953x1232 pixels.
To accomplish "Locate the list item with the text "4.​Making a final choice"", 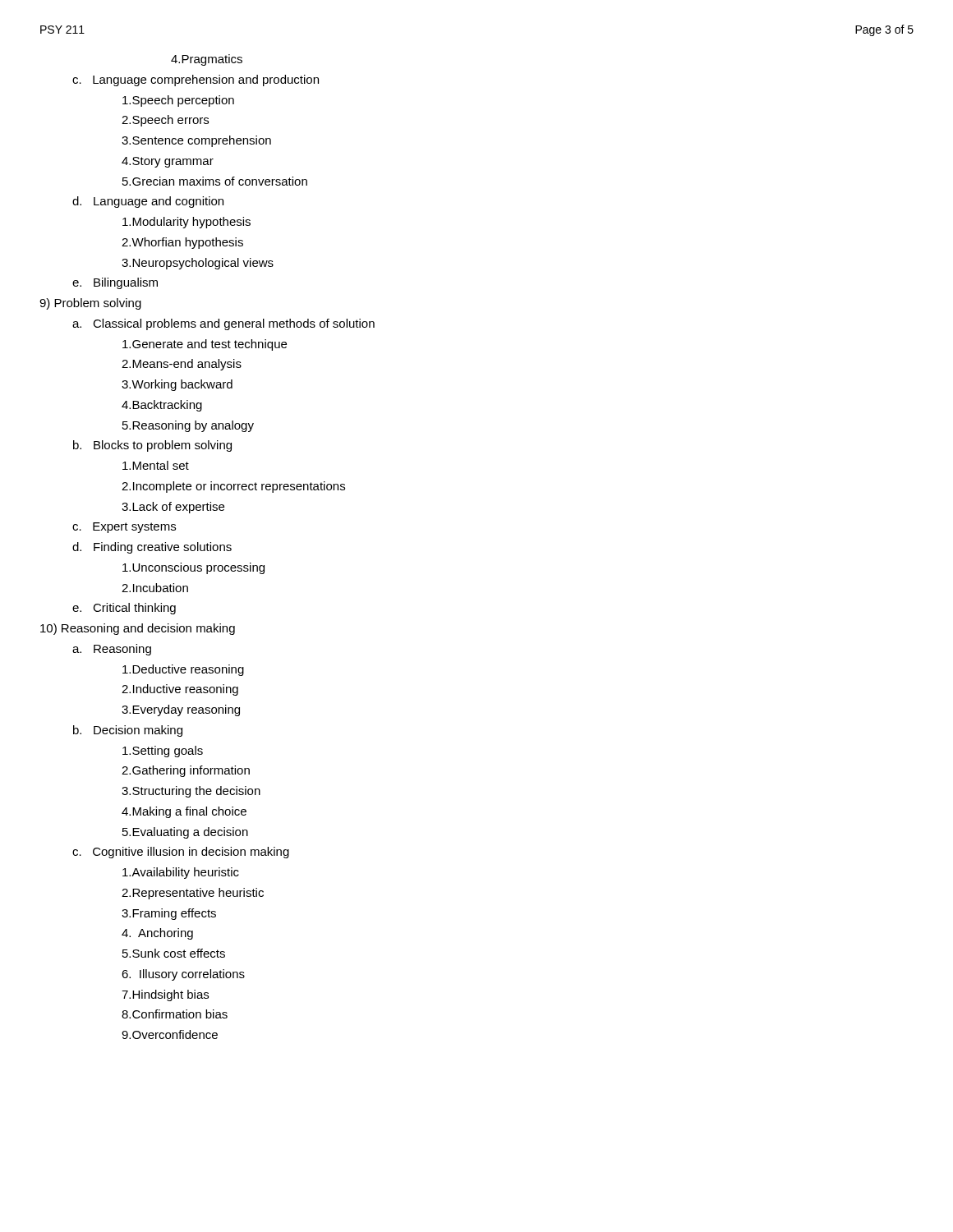I will coord(184,811).
